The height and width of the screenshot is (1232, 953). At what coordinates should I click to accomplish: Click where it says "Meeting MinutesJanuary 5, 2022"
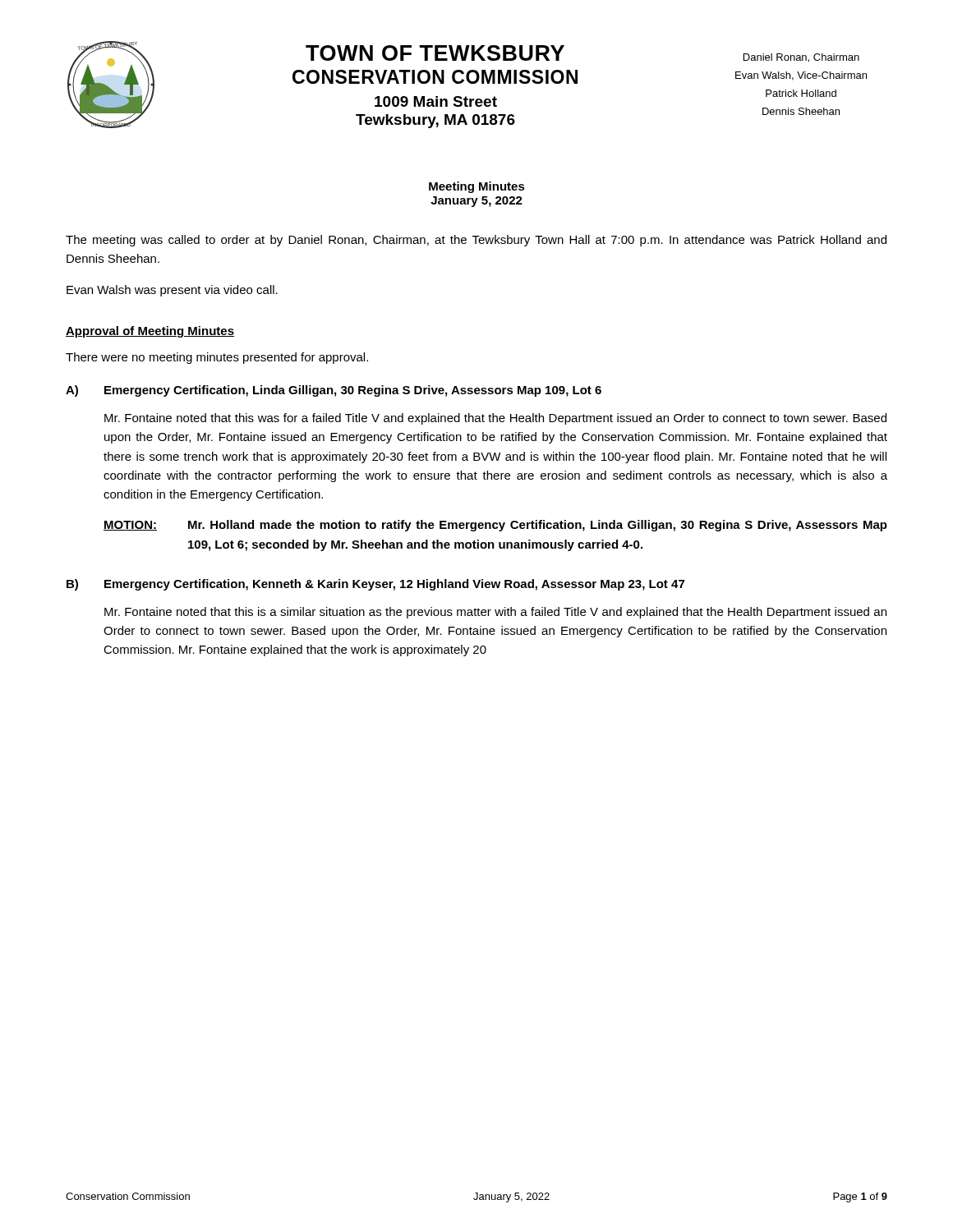pos(476,193)
